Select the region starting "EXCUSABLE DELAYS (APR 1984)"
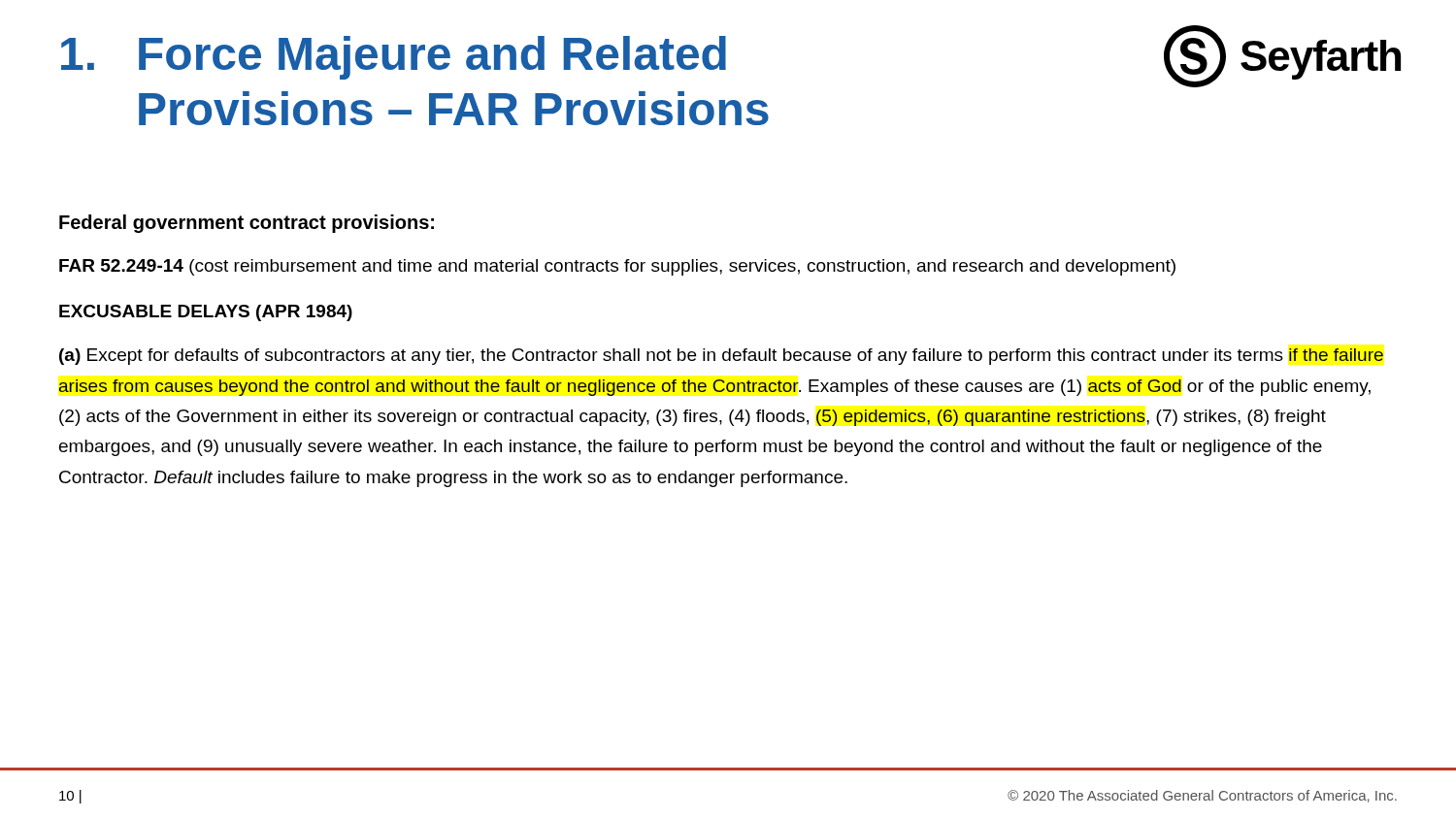Image resolution: width=1456 pixels, height=819 pixels. click(206, 311)
